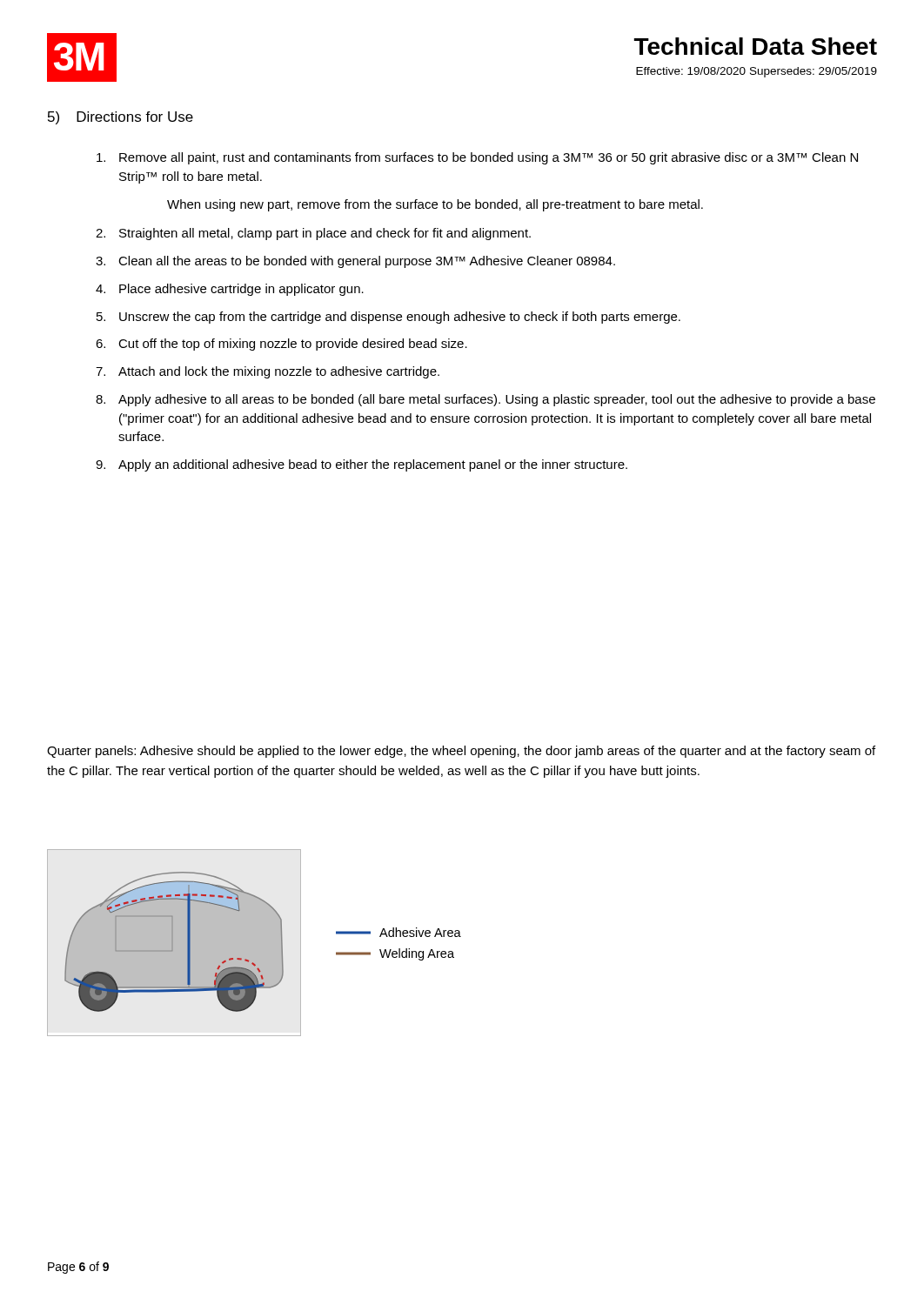Navigate to the element starting "6. Cut off the"
The height and width of the screenshot is (1305, 924).
pos(281,345)
